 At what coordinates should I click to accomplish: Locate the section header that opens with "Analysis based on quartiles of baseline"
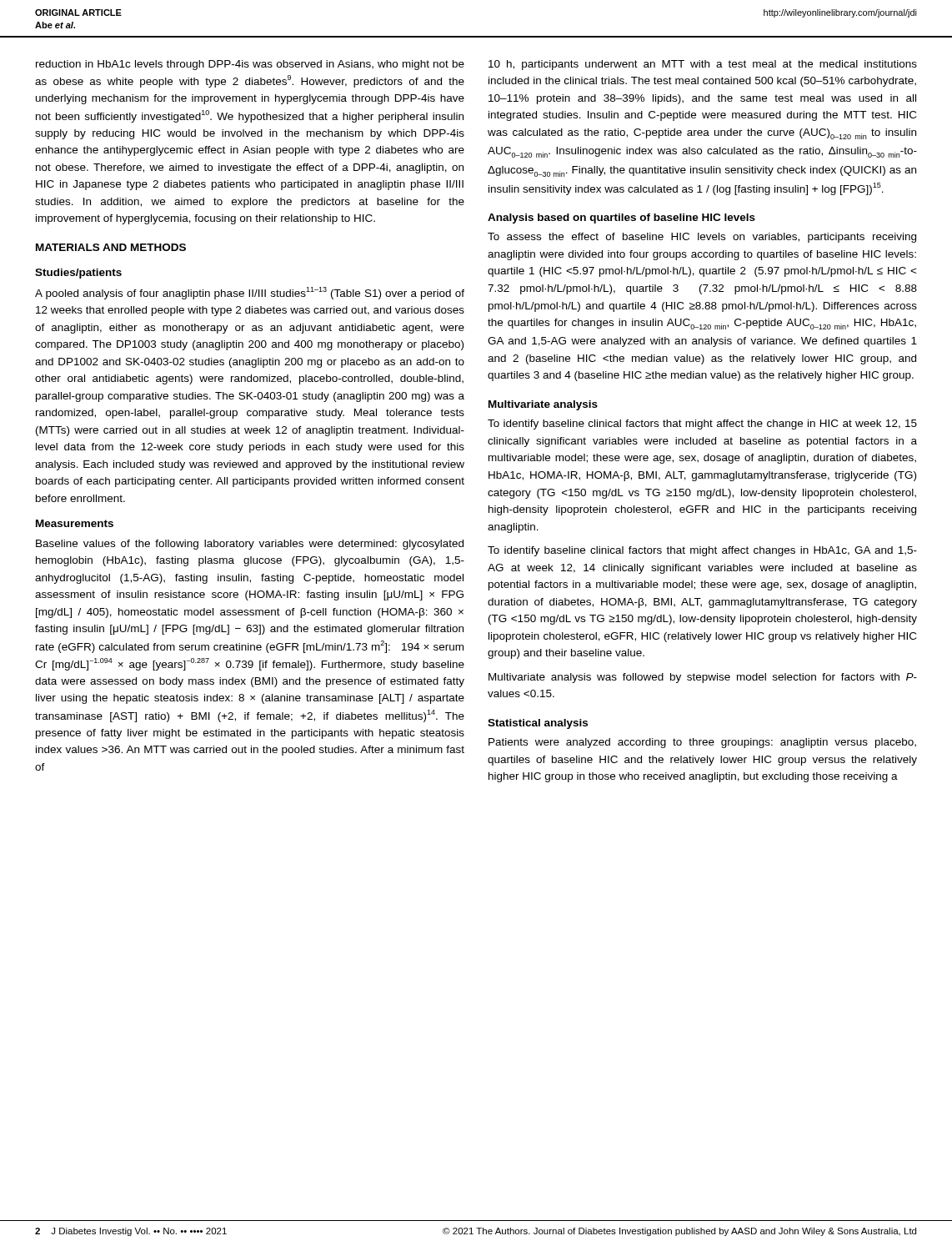[622, 217]
